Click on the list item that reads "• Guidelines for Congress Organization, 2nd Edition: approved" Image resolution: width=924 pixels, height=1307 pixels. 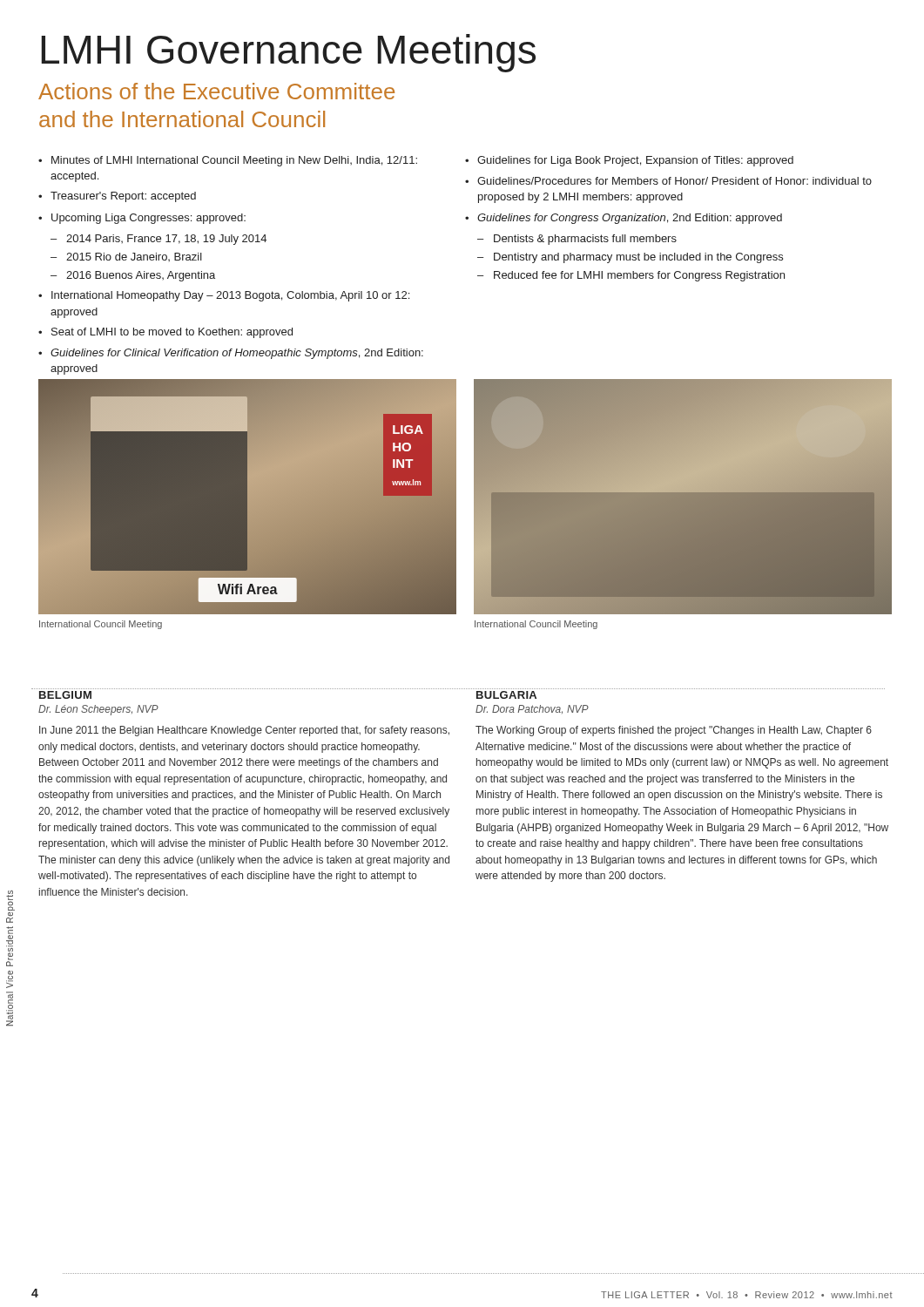(x=624, y=218)
